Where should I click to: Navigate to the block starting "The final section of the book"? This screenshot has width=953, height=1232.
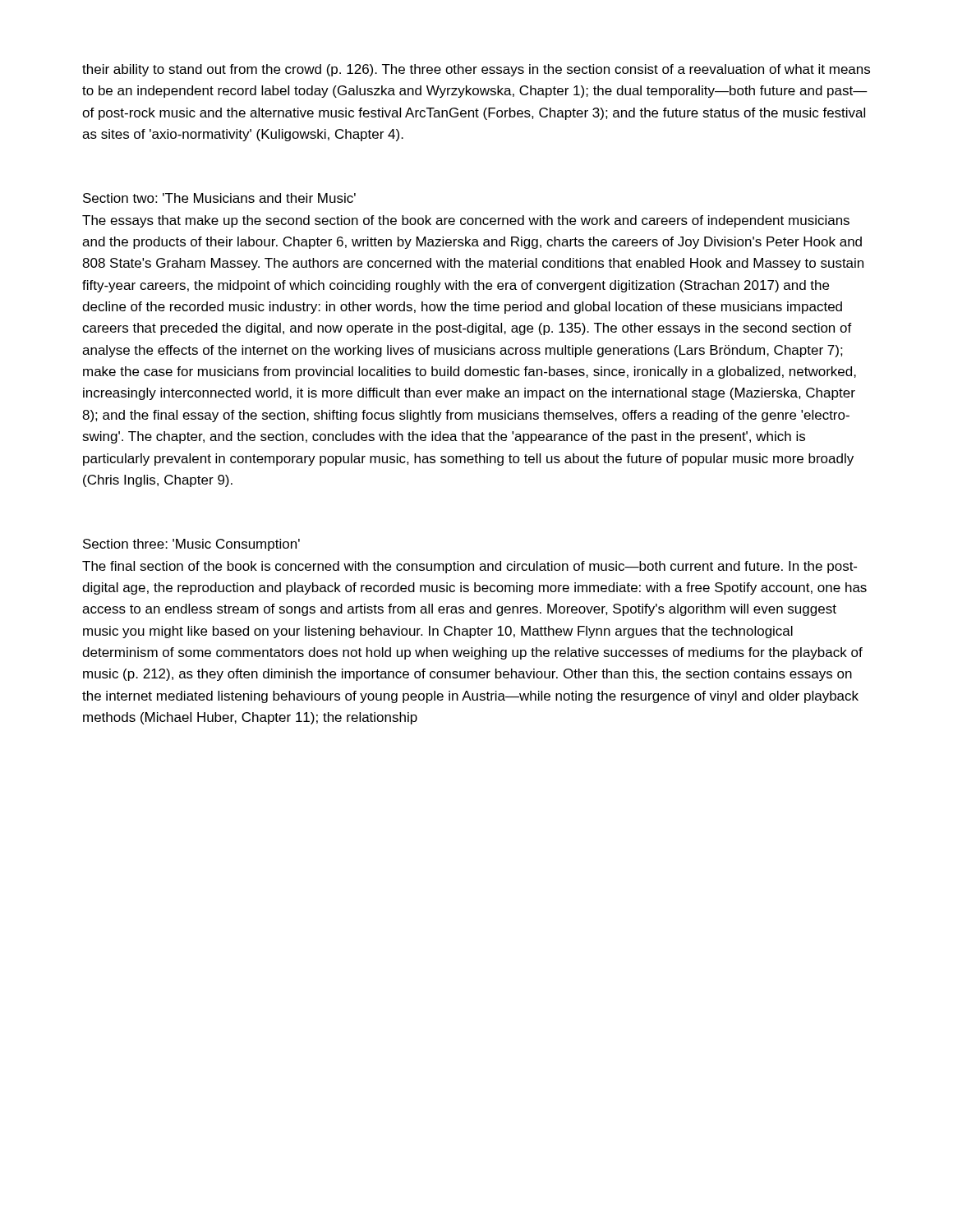tap(476, 642)
